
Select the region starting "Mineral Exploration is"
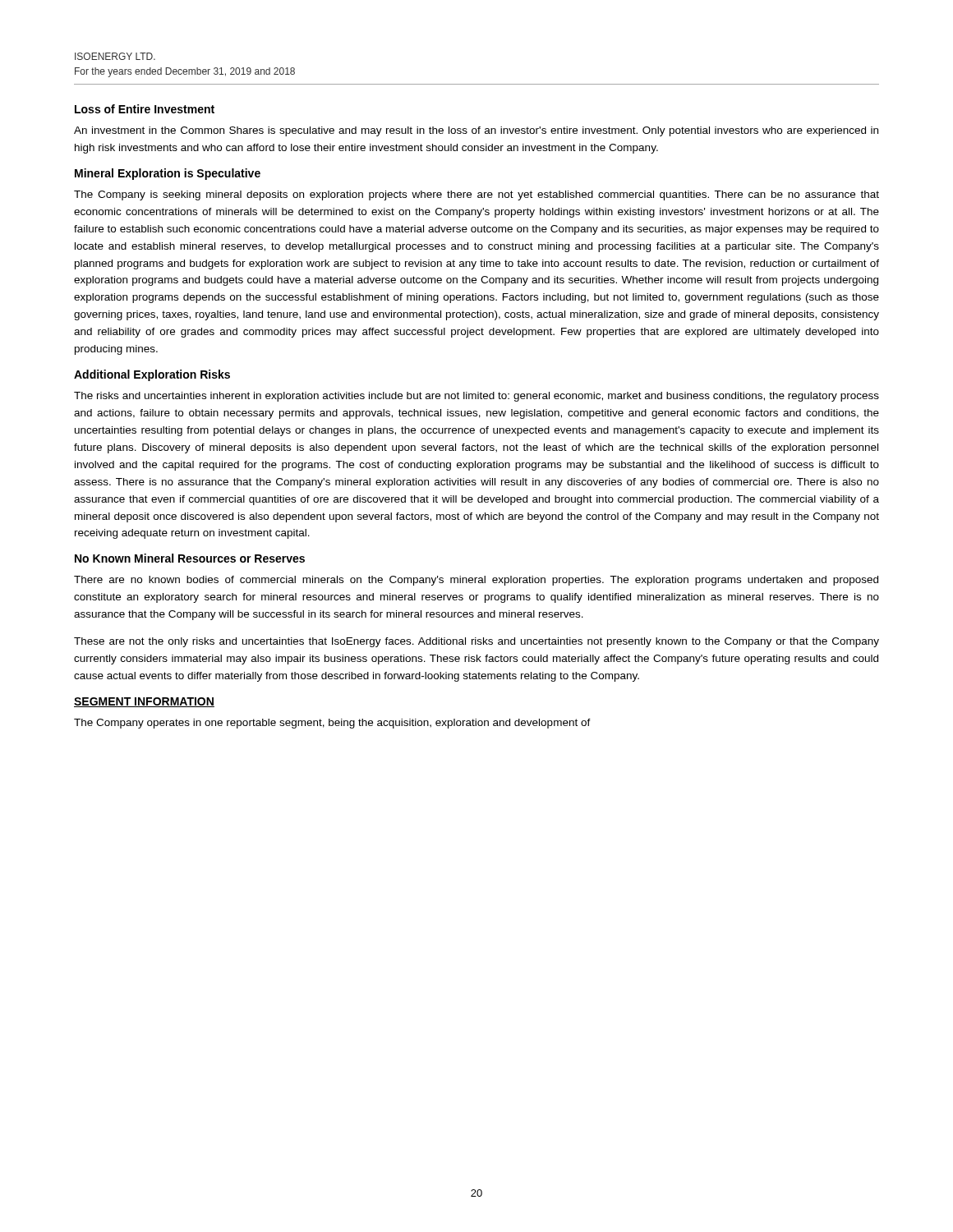tap(167, 173)
